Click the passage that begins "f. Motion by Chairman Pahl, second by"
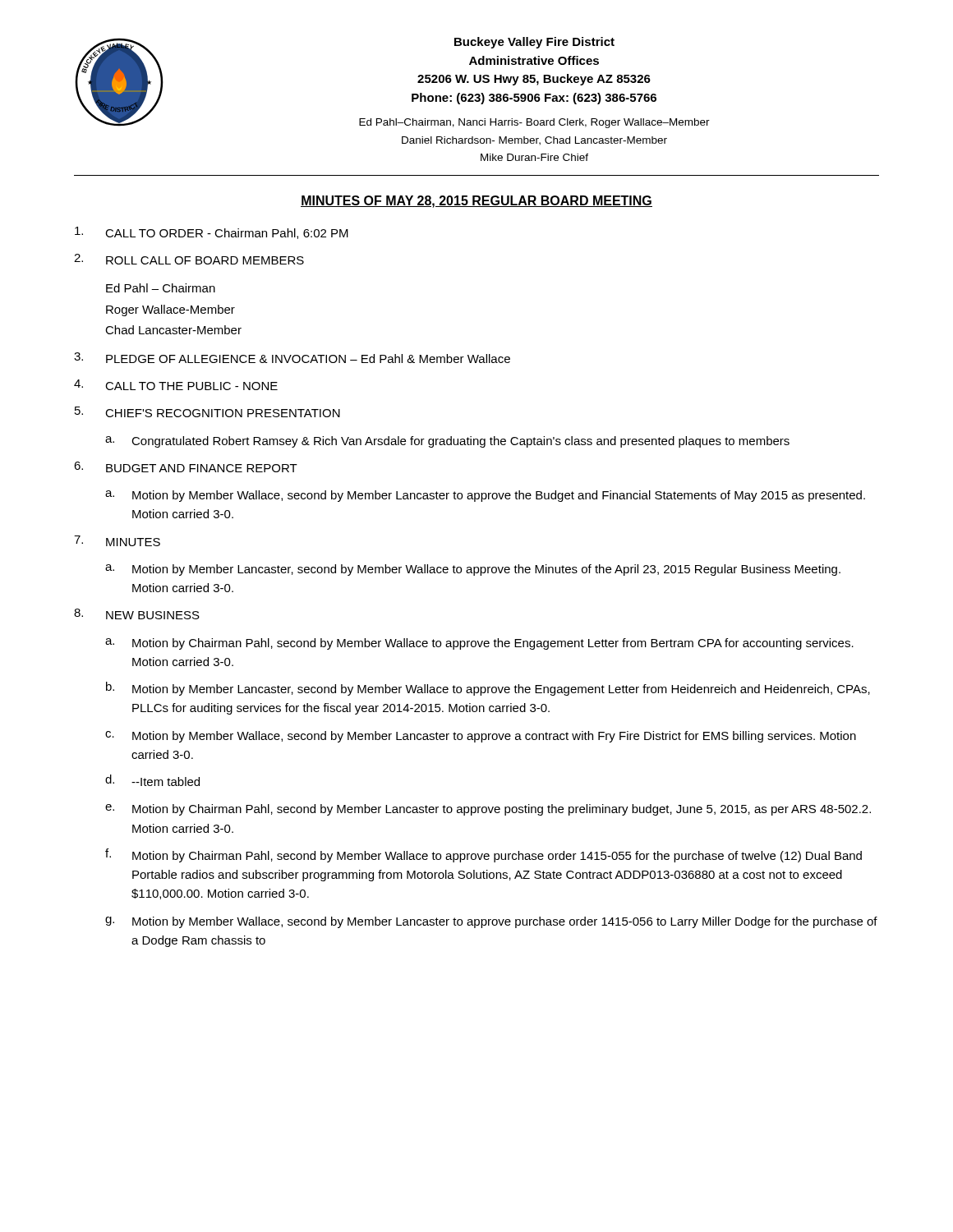Image resolution: width=953 pixels, height=1232 pixels. tap(492, 874)
